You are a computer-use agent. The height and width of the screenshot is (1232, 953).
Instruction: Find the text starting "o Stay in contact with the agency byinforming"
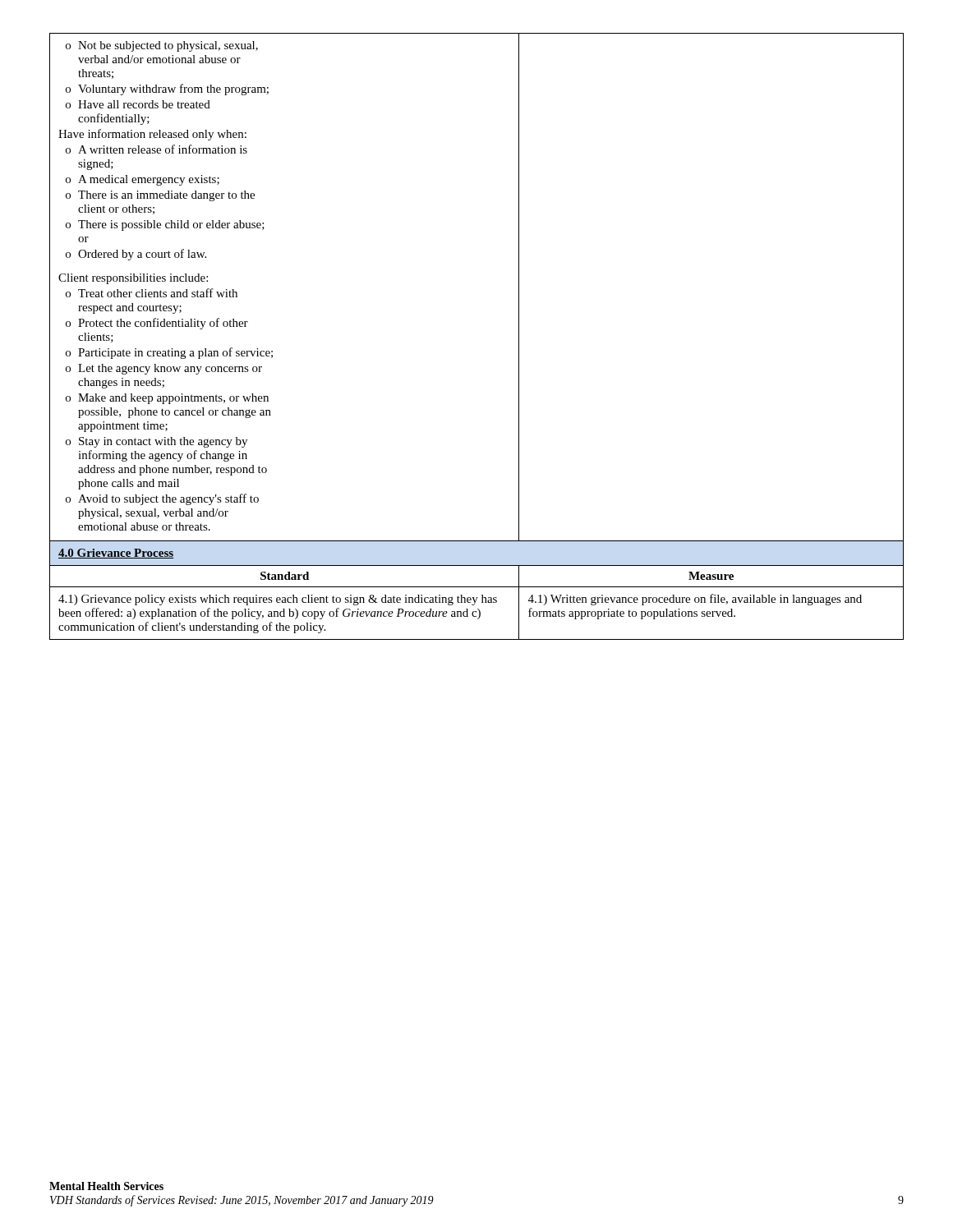pos(157,442)
